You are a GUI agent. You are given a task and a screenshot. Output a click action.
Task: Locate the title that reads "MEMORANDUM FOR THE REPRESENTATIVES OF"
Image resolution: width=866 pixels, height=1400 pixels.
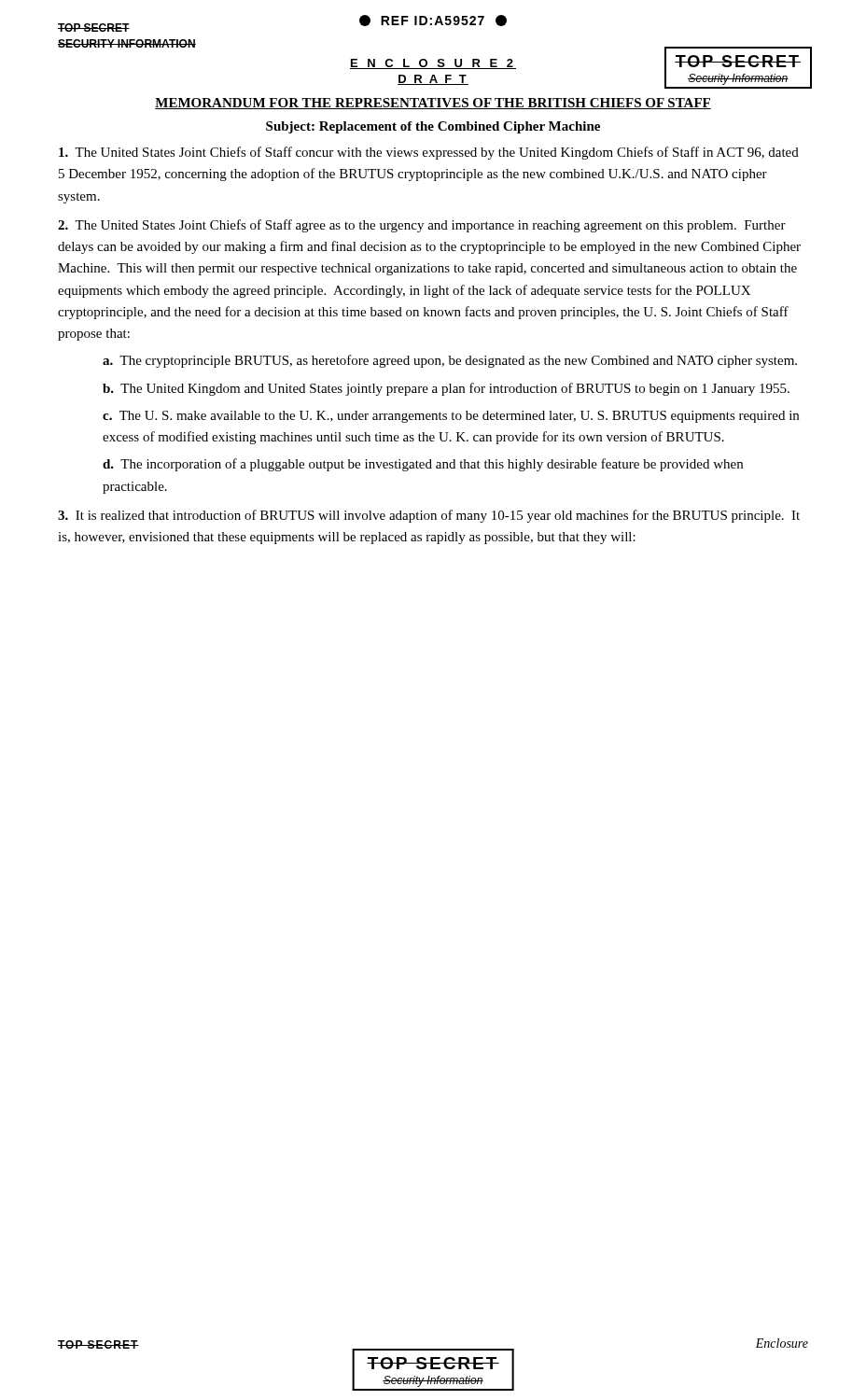tap(433, 103)
